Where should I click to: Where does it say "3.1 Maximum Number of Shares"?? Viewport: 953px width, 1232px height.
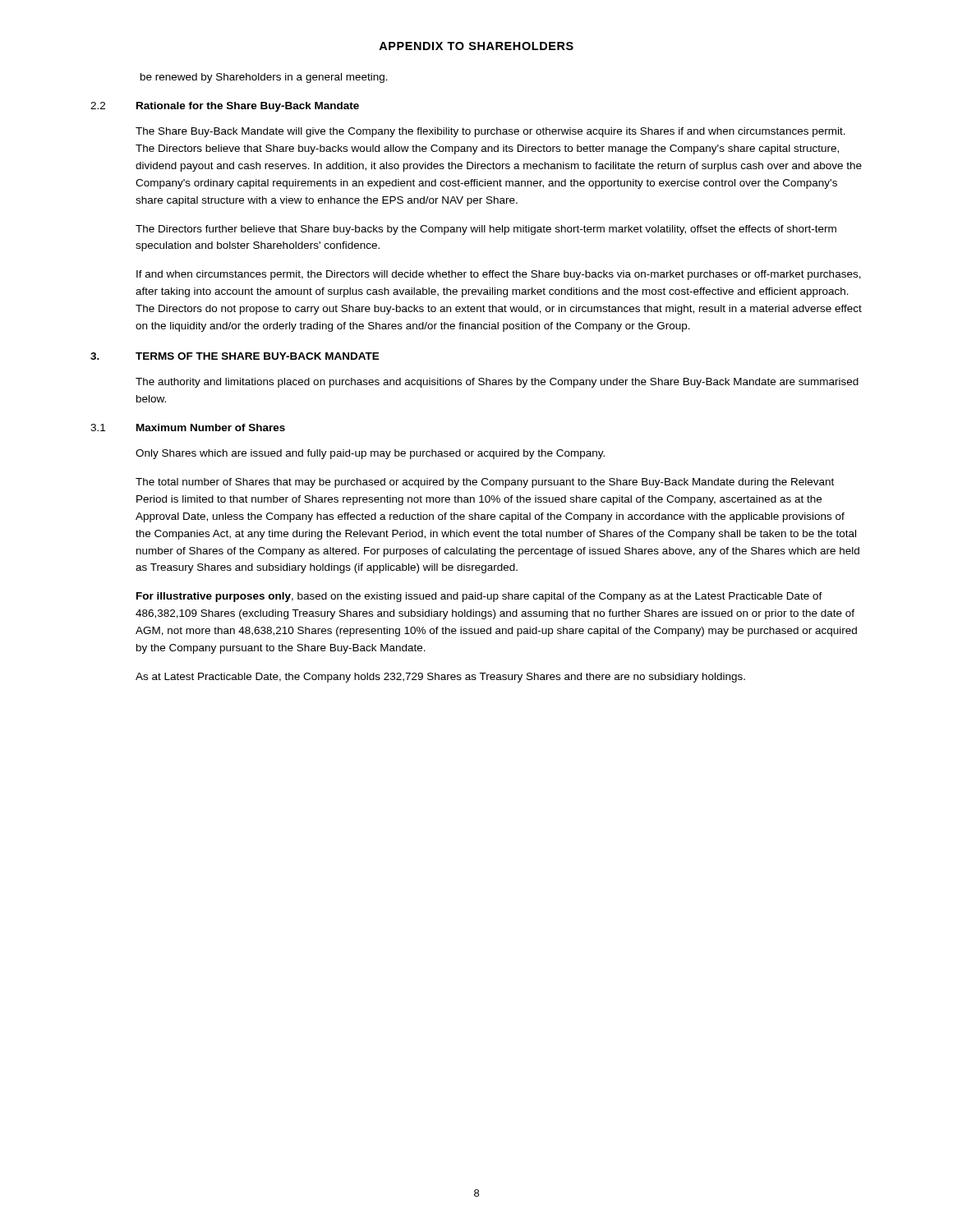[188, 428]
